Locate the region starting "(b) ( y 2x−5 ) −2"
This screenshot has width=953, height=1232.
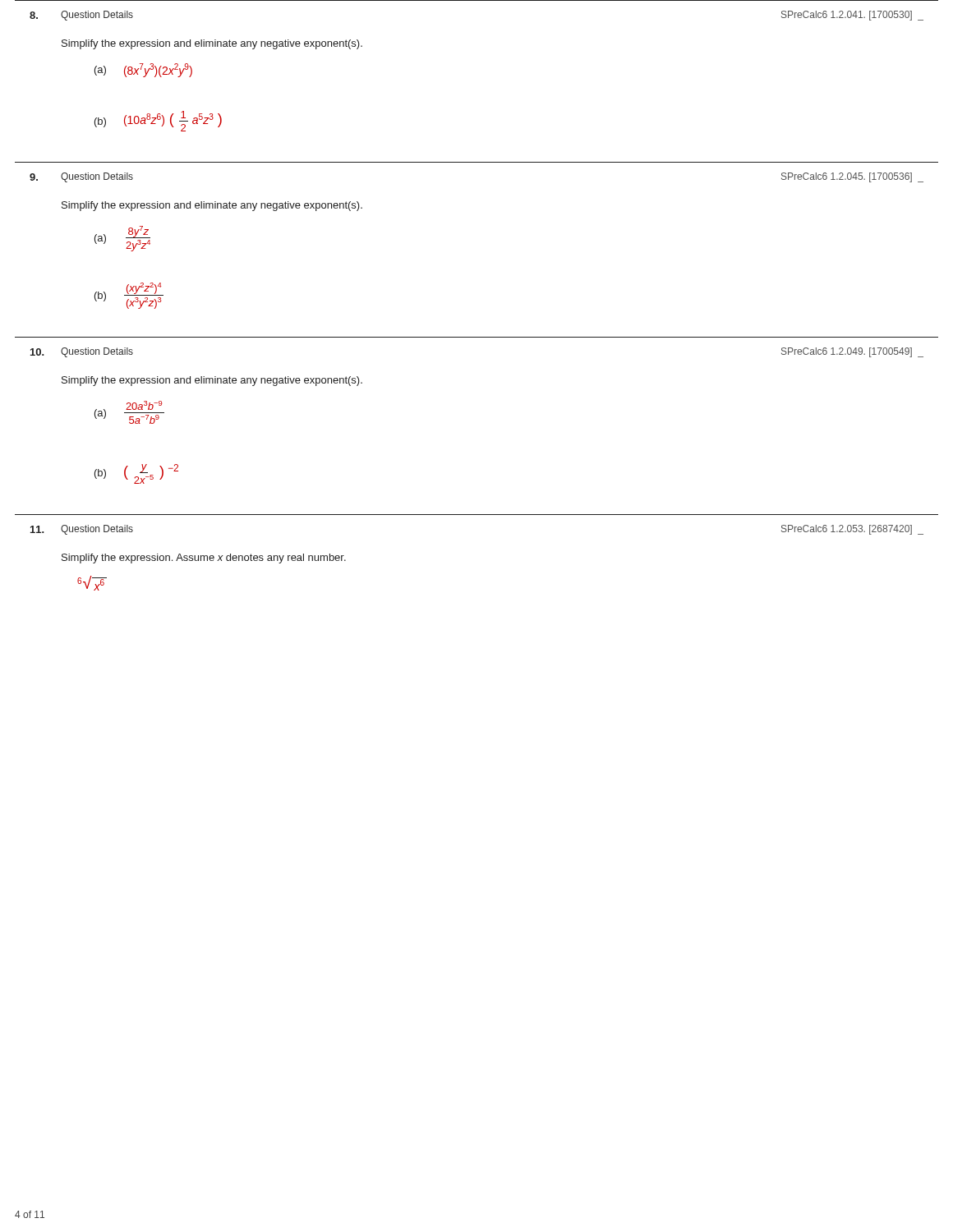(136, 473)
